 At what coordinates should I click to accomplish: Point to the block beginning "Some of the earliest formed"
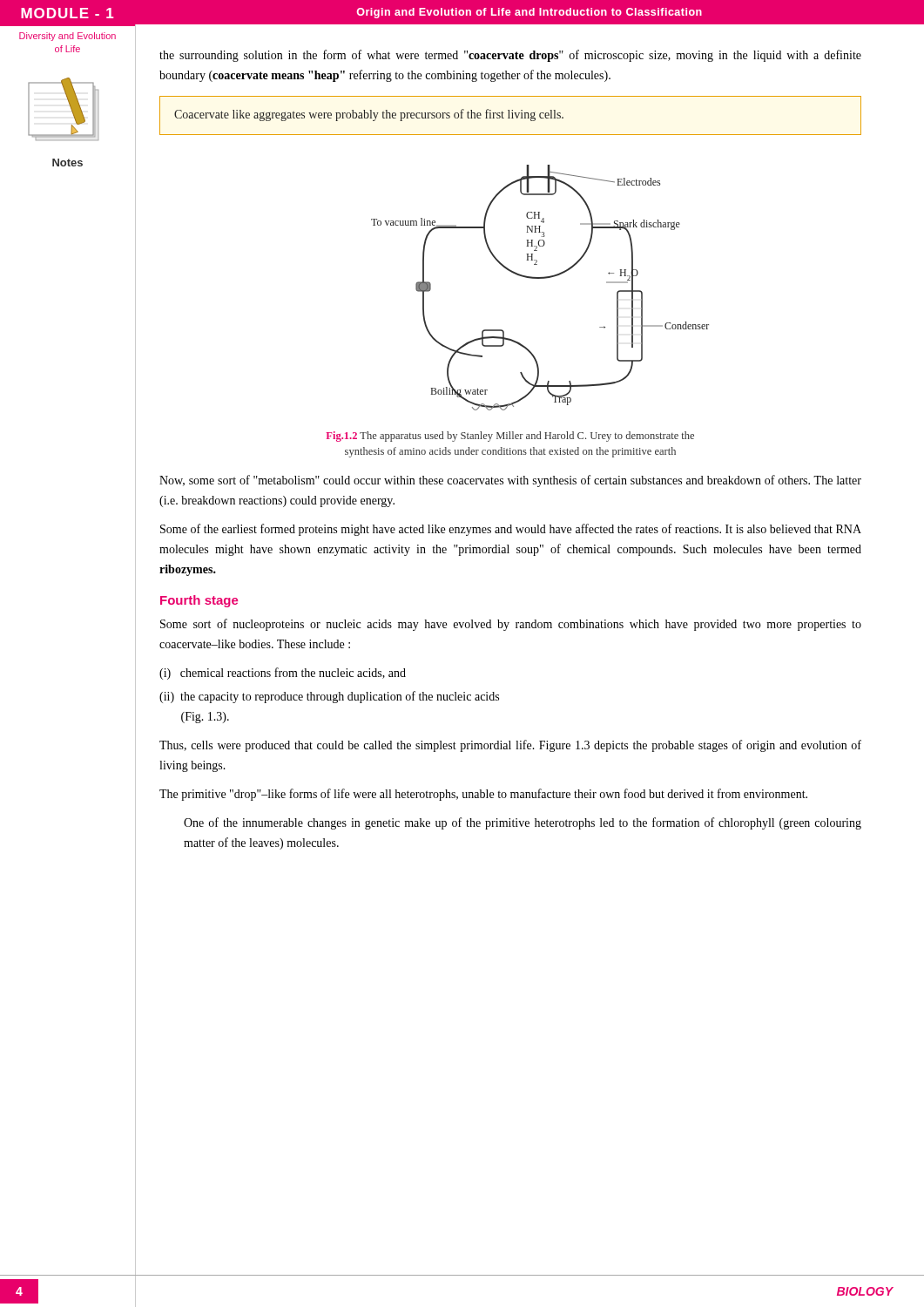click(x=510, y=550)
